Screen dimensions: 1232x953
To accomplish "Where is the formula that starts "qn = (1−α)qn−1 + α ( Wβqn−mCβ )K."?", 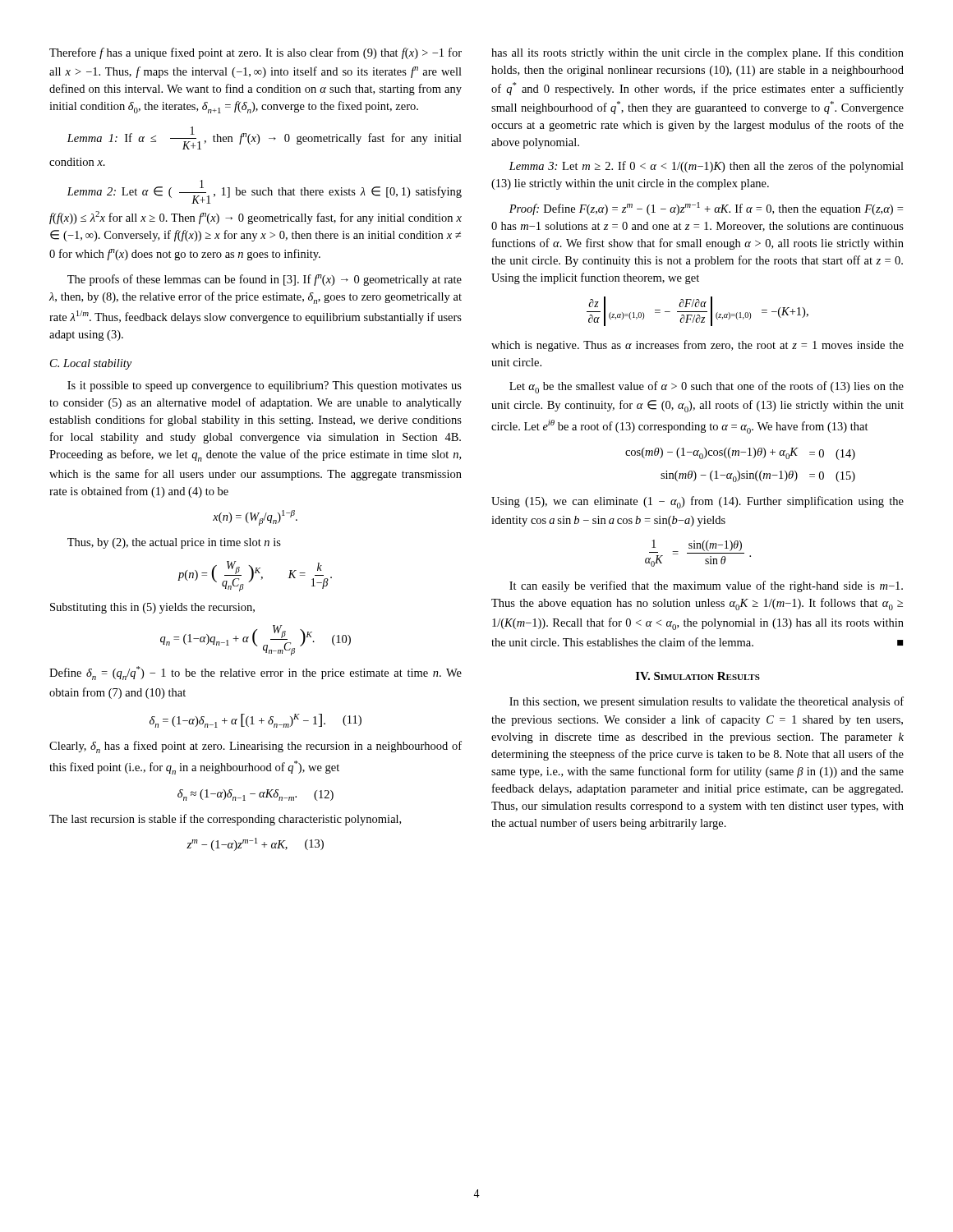I will pos(255,639).
